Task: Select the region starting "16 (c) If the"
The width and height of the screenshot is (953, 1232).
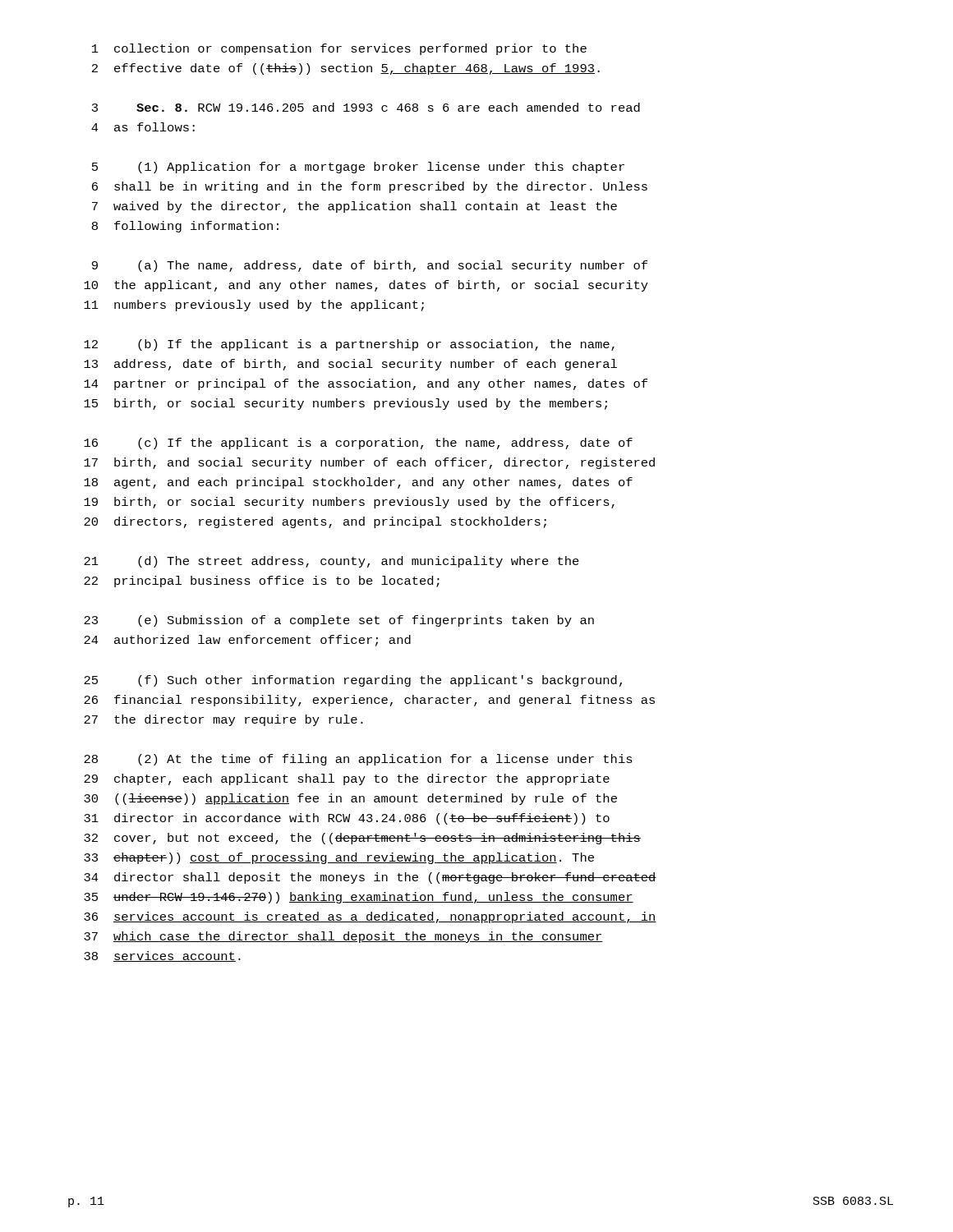Action: click(x=481, y=444)
